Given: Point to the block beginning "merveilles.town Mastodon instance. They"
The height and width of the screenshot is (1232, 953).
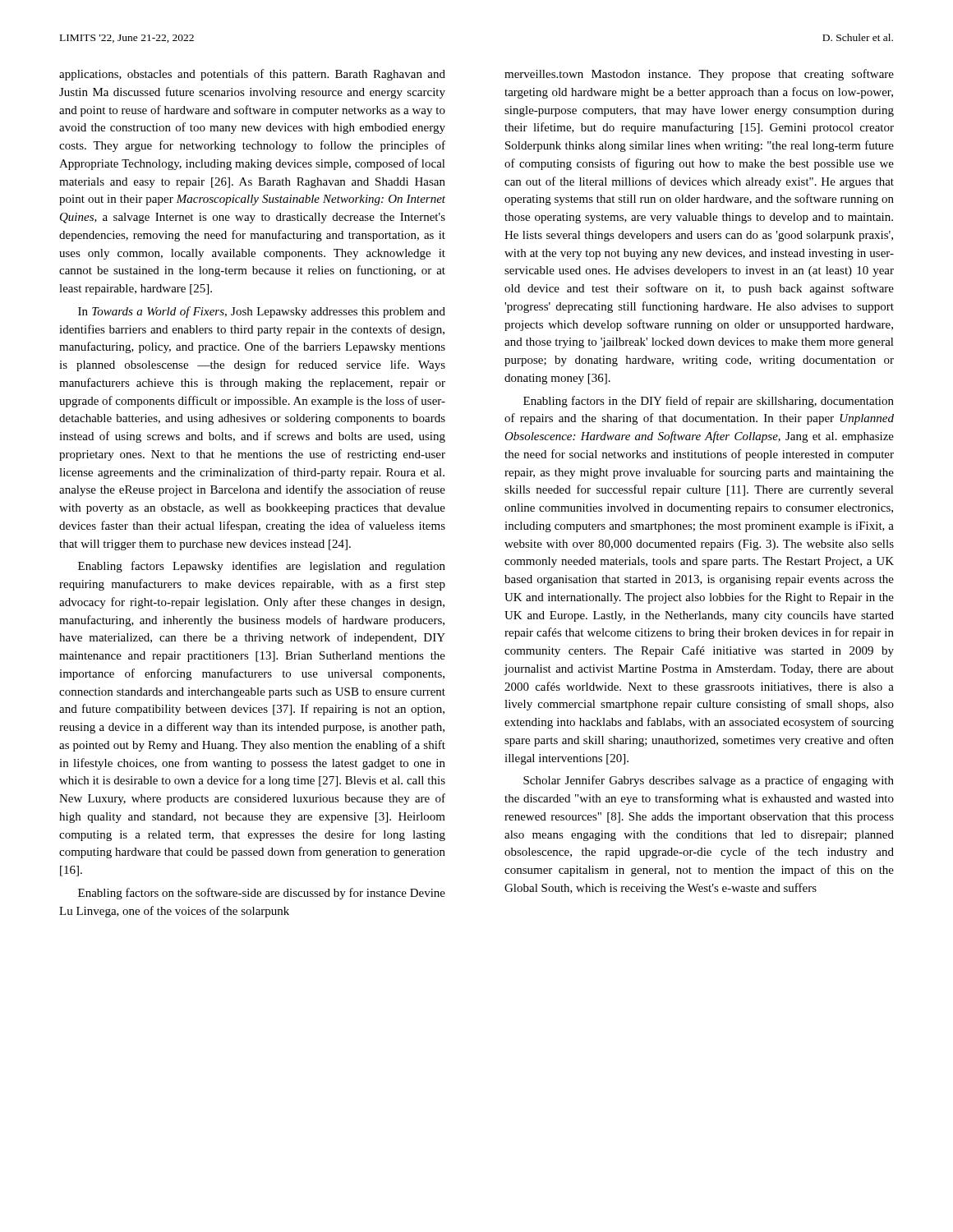Looking at the screenshot, I should [x=699, y=226].
